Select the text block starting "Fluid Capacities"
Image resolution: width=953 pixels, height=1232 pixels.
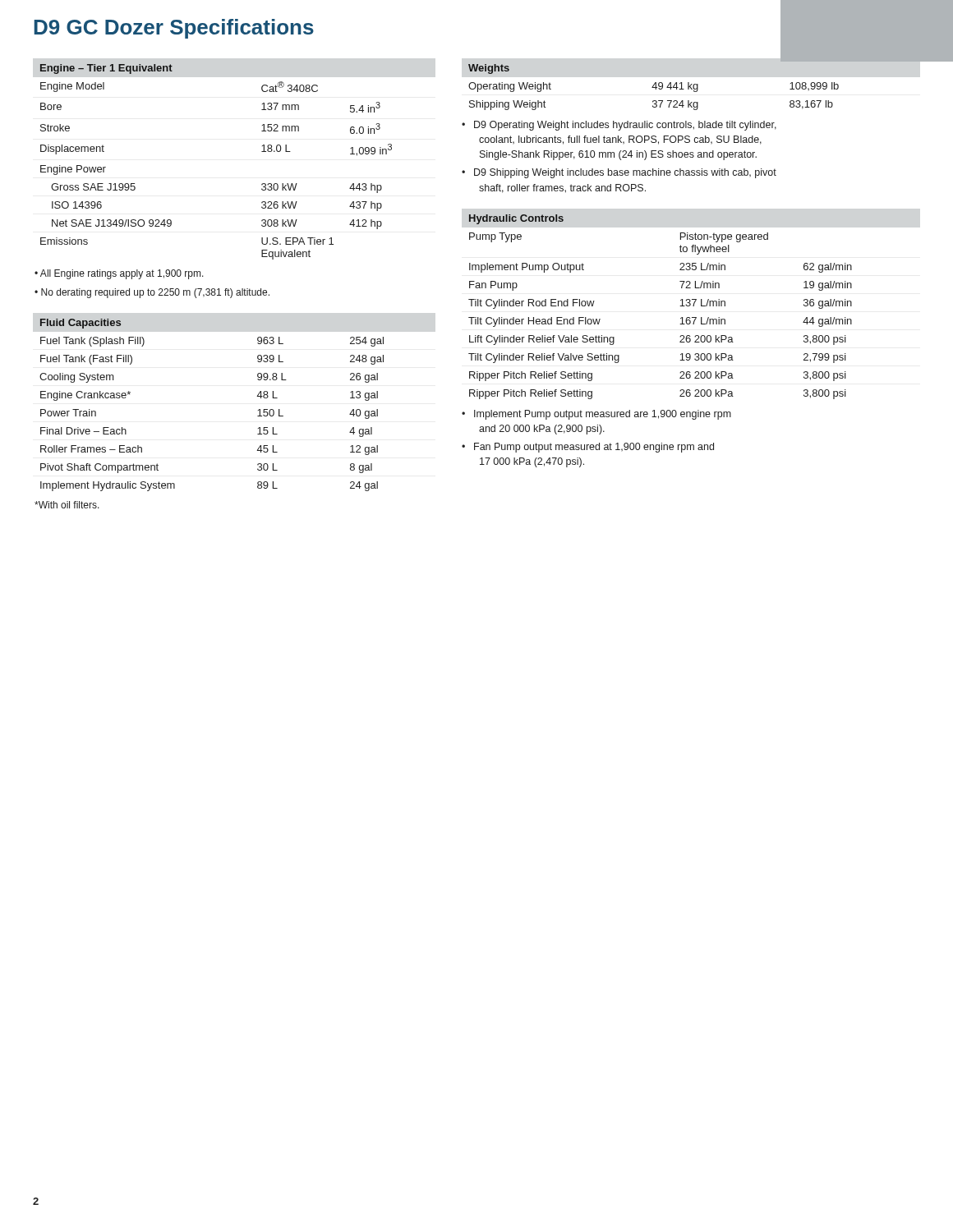(80, 323)
